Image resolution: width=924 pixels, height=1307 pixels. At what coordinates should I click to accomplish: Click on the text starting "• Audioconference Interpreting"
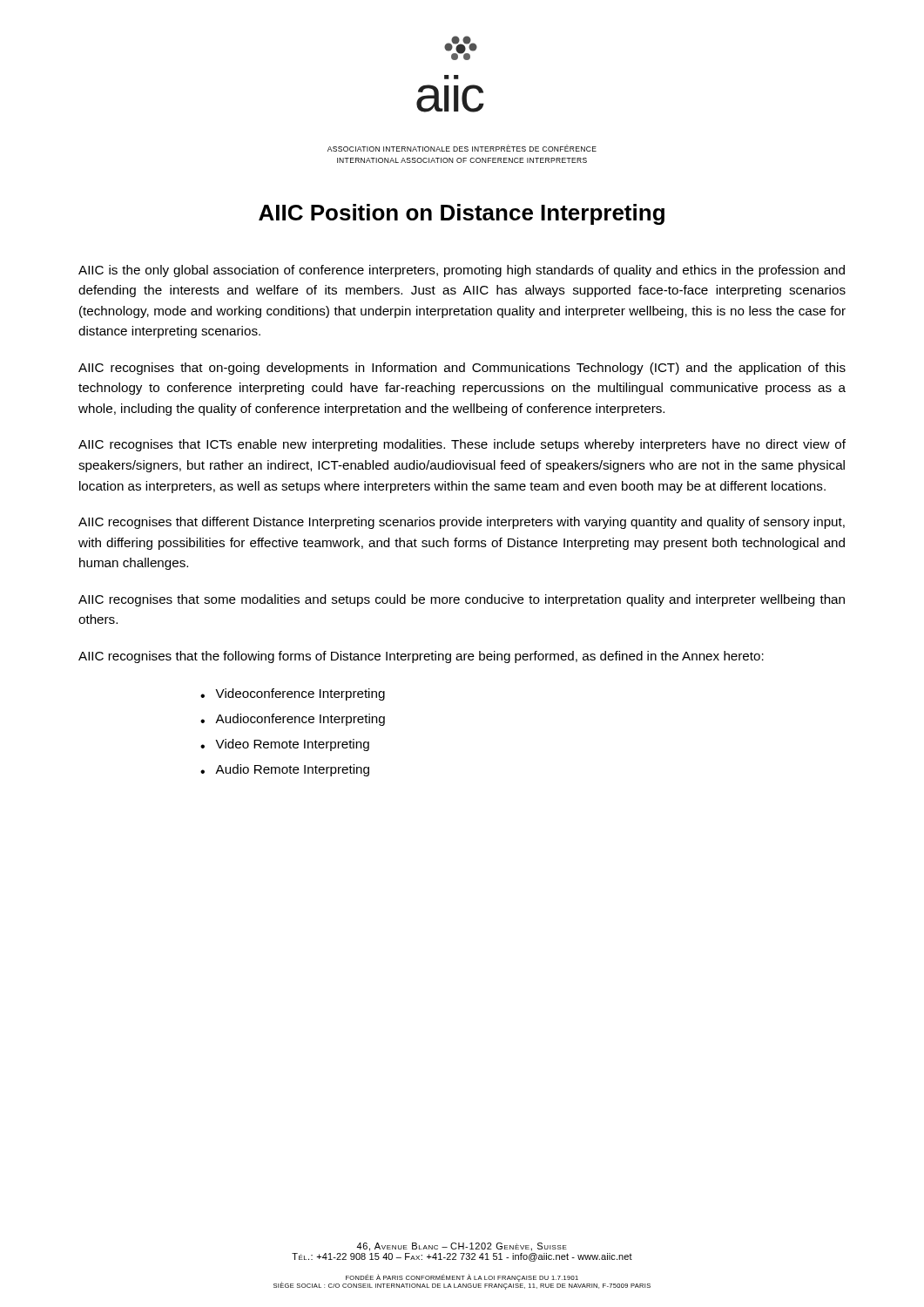pyautogui.click(x=293, y=720)
